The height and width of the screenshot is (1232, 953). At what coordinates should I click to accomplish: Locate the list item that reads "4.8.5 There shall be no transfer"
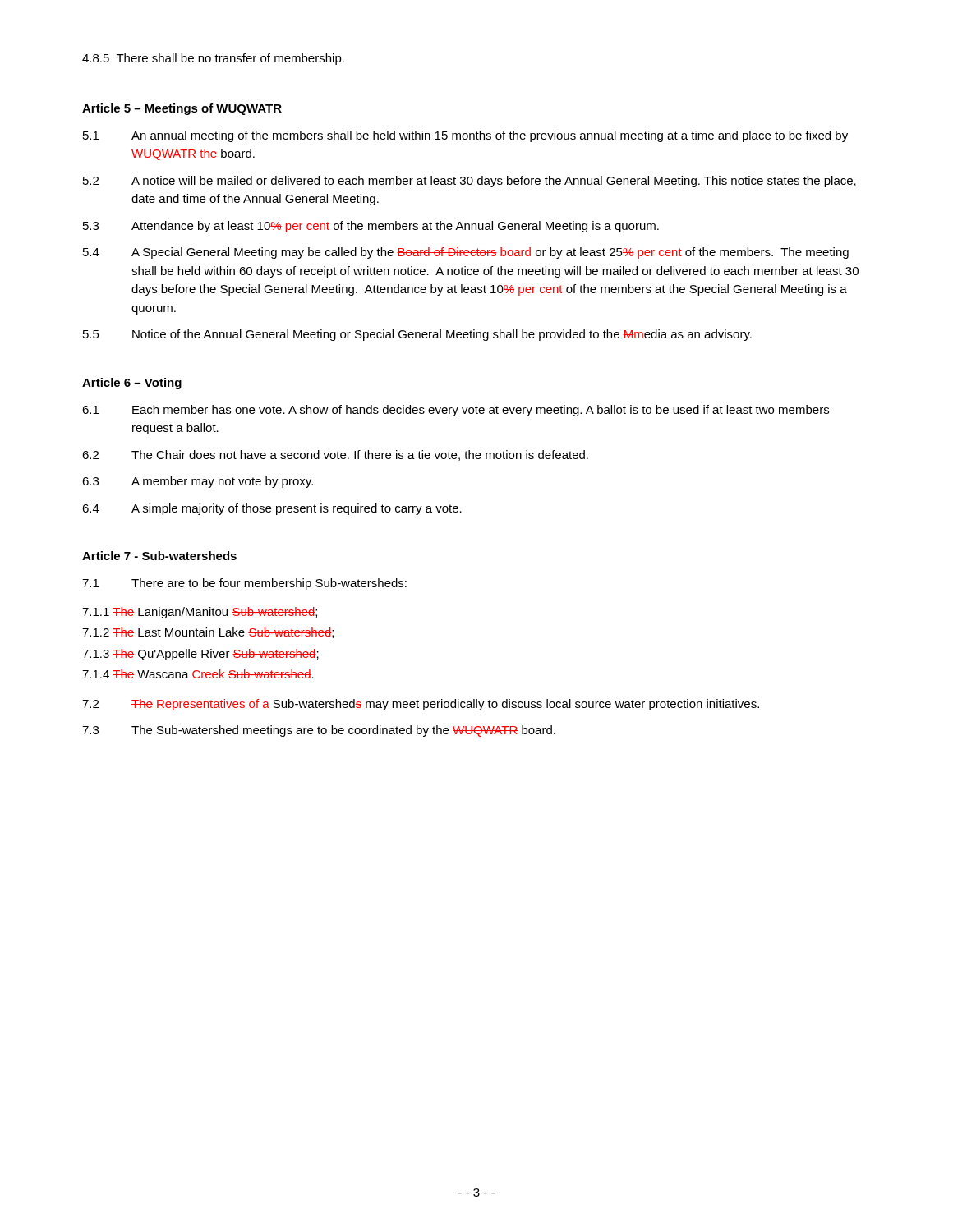[x=214, y=58]
